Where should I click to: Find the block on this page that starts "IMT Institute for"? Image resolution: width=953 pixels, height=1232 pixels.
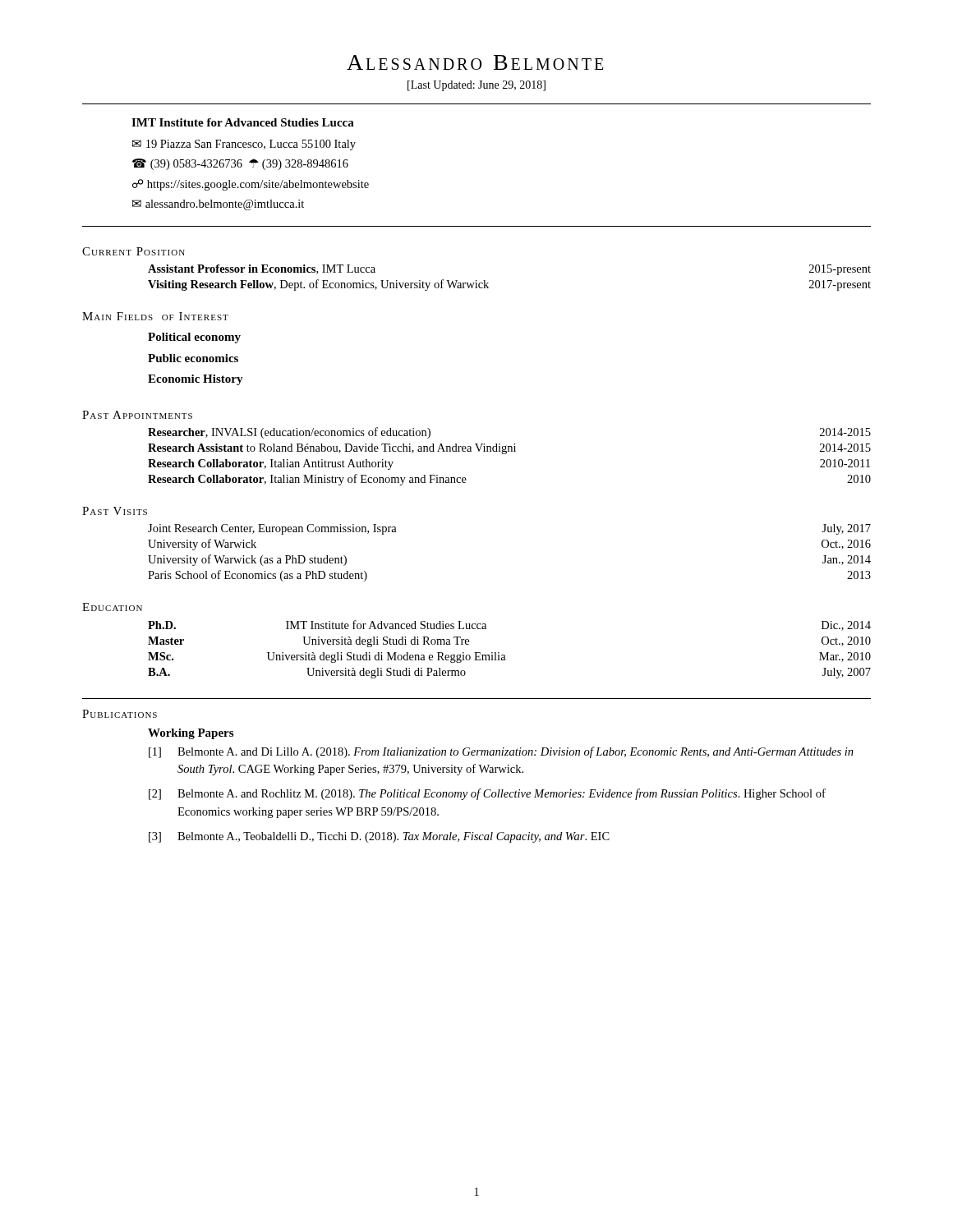[243, 122]
